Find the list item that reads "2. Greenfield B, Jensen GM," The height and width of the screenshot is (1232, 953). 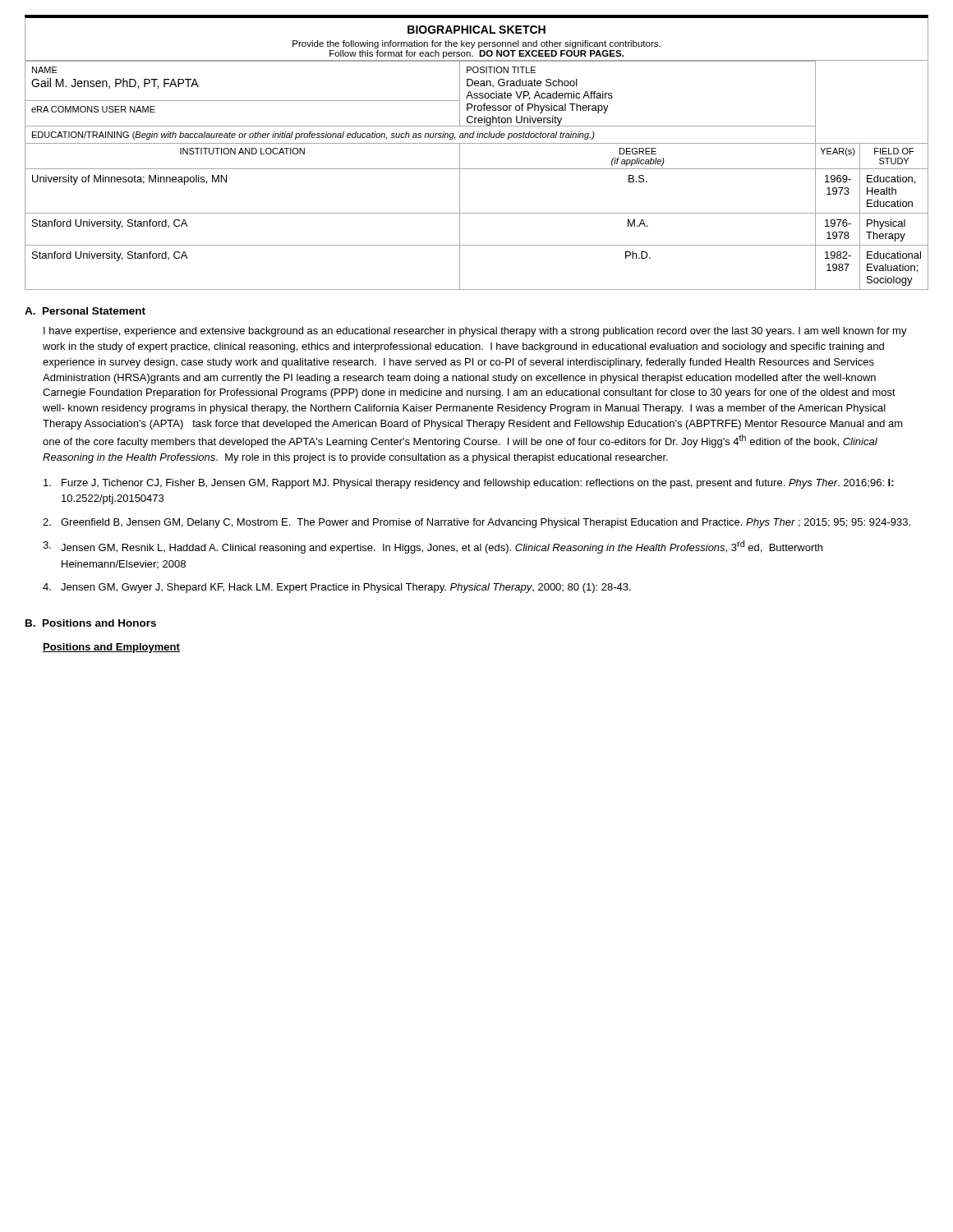pyautogui.click(x=481, y=522)
